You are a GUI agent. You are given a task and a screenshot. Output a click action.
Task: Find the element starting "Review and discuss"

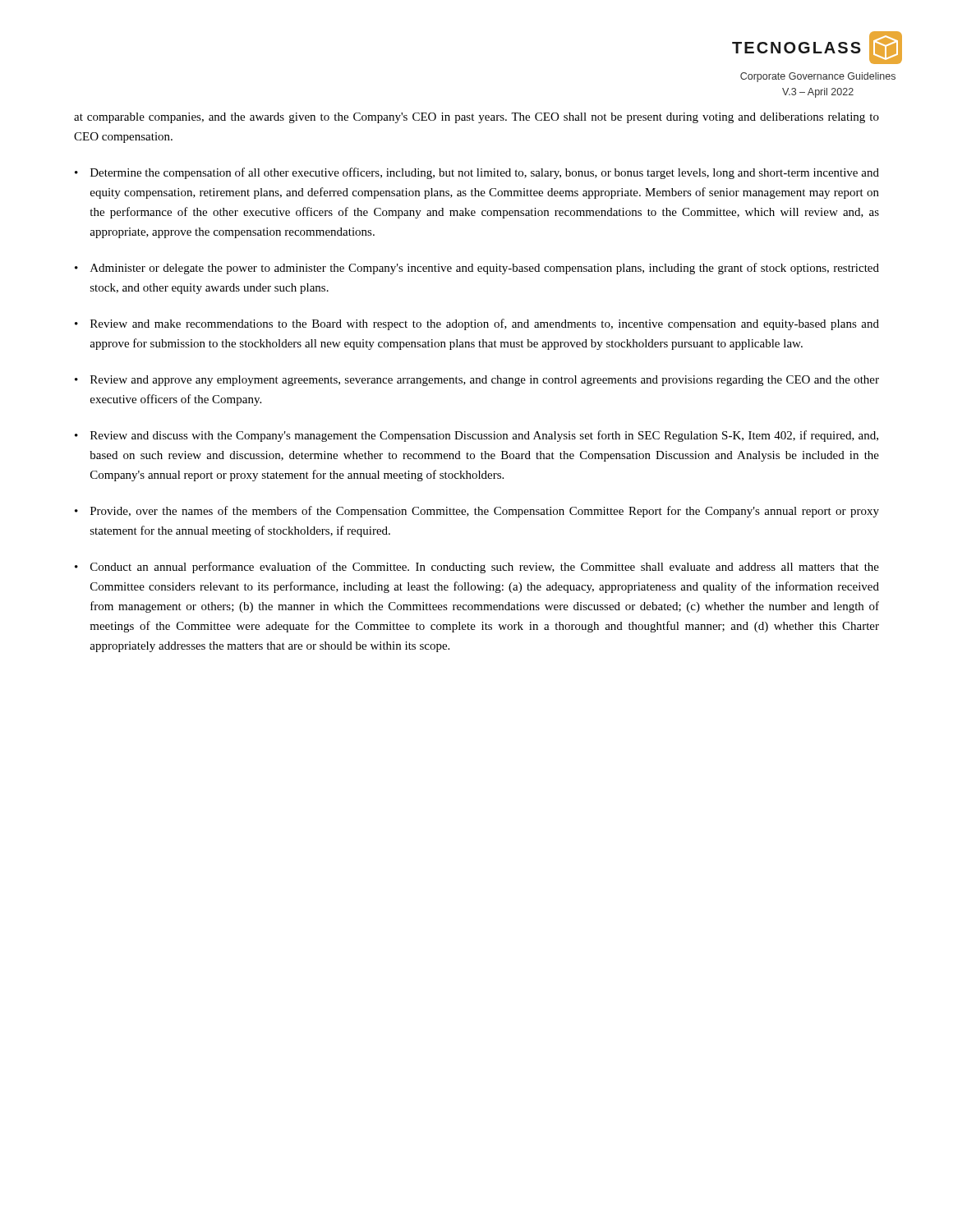pos(484,455)
